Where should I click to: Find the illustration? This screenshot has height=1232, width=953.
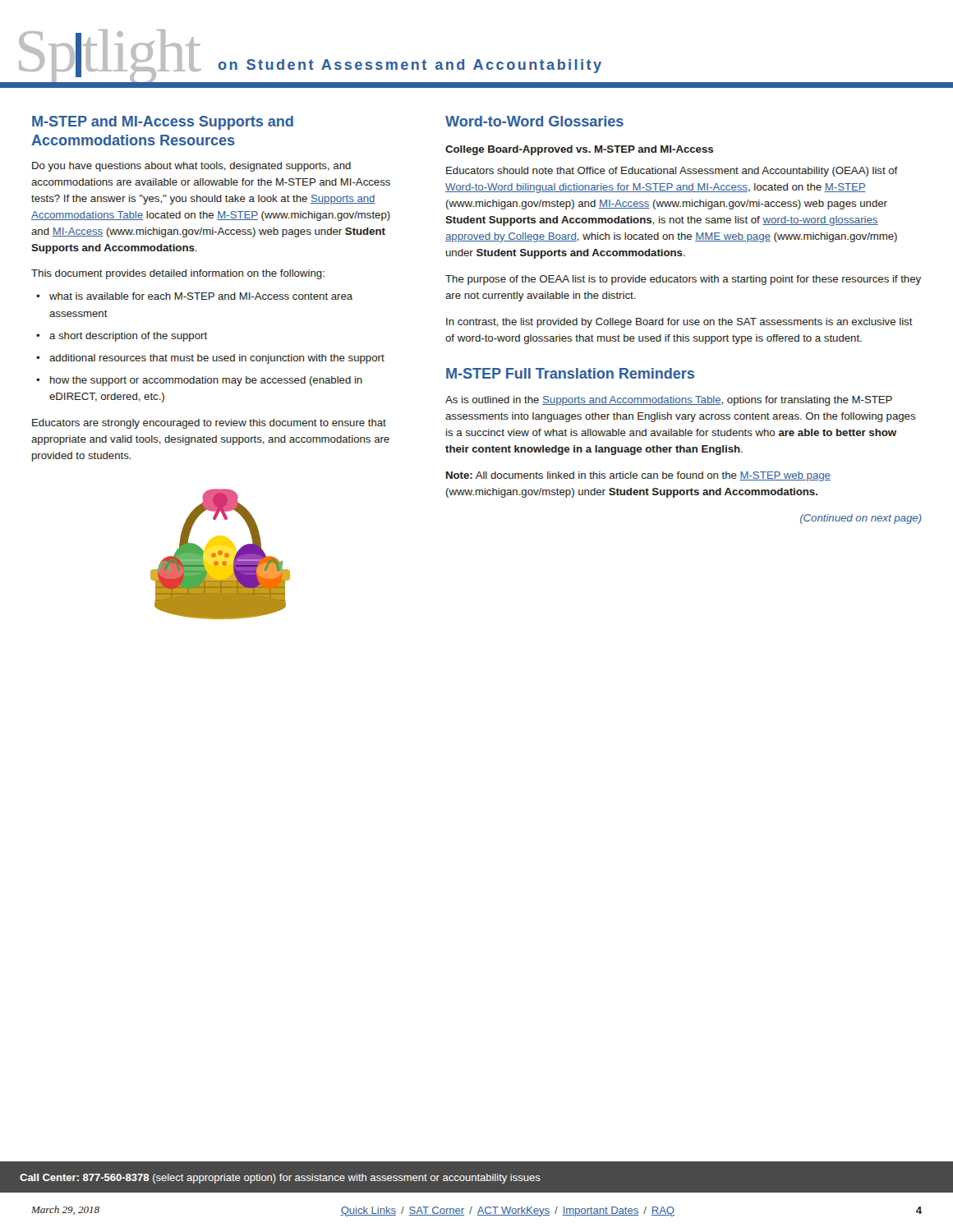click(220, 556)
